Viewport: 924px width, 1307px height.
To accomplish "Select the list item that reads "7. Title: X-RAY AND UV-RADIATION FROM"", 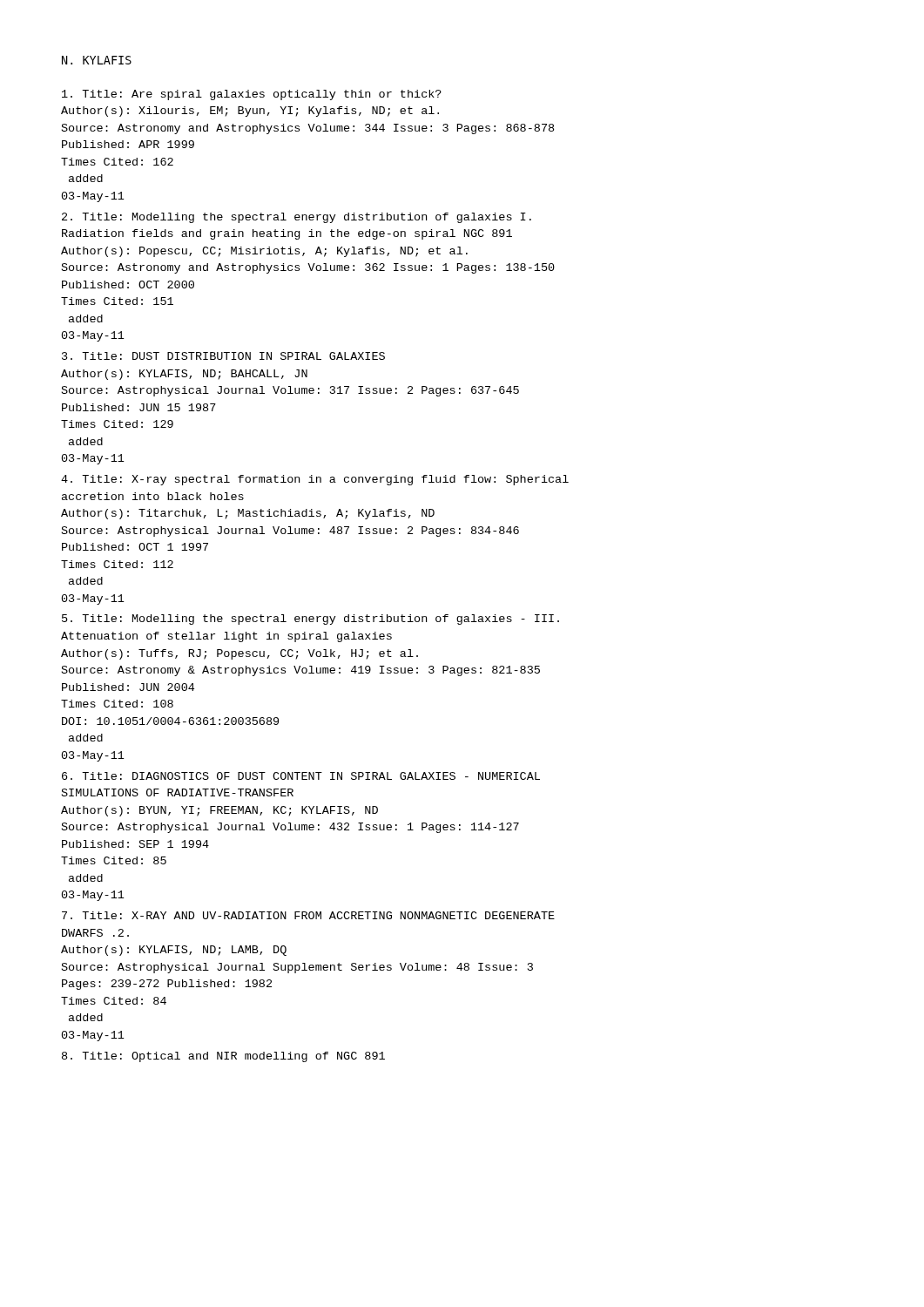I will [x=462, y=976].
